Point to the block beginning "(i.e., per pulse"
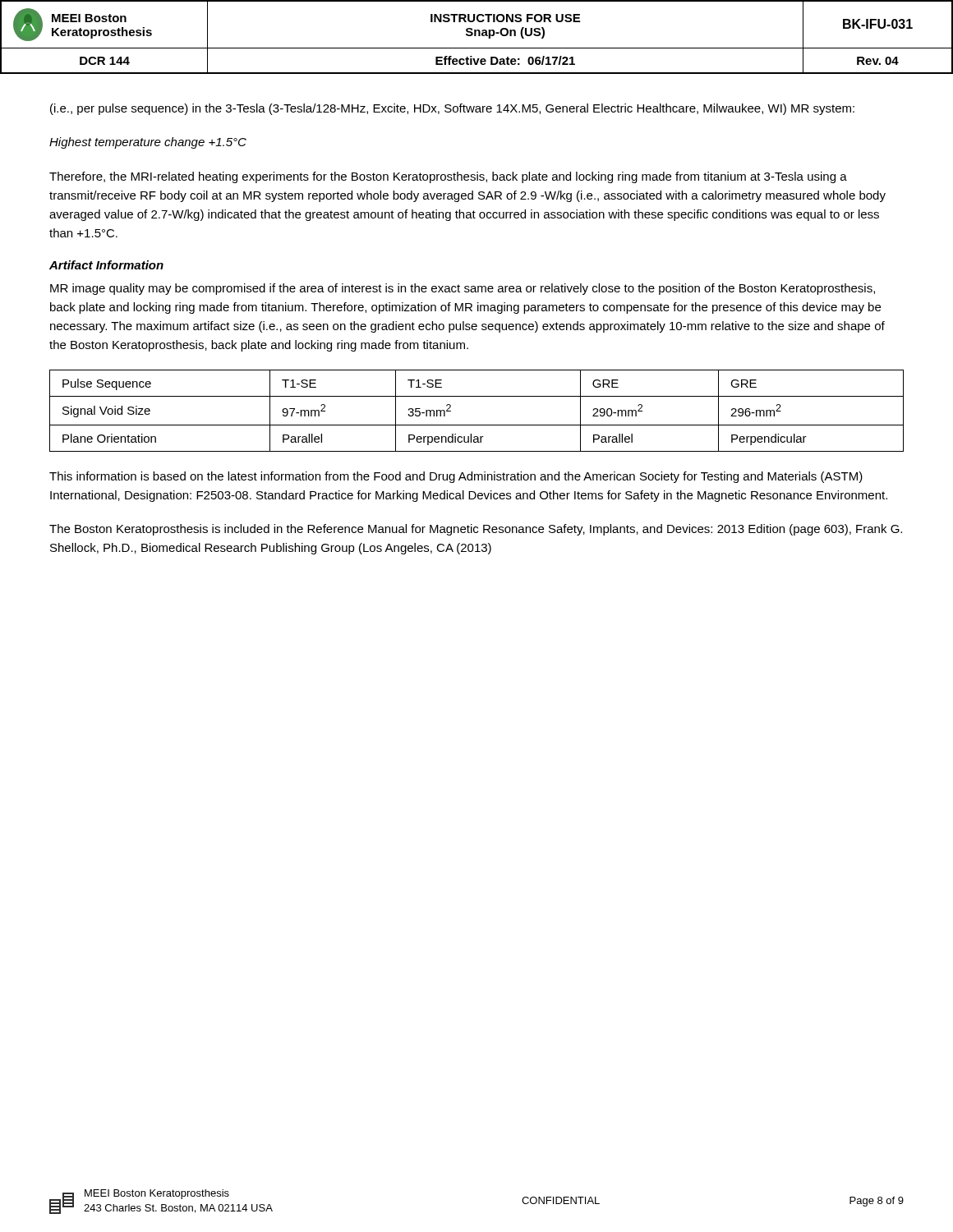 click(452, 108)
